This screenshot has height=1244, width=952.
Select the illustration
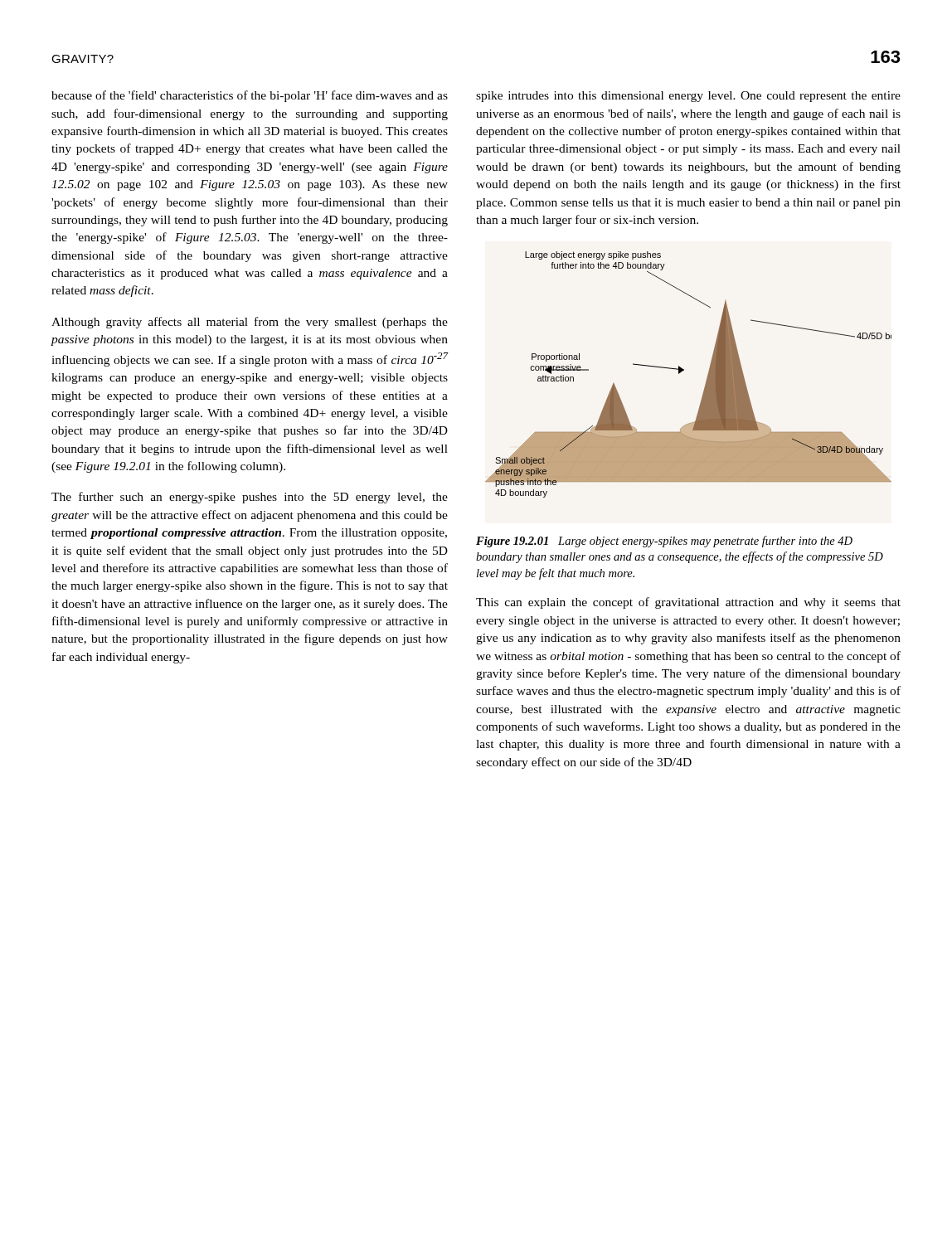coord(688,385)
